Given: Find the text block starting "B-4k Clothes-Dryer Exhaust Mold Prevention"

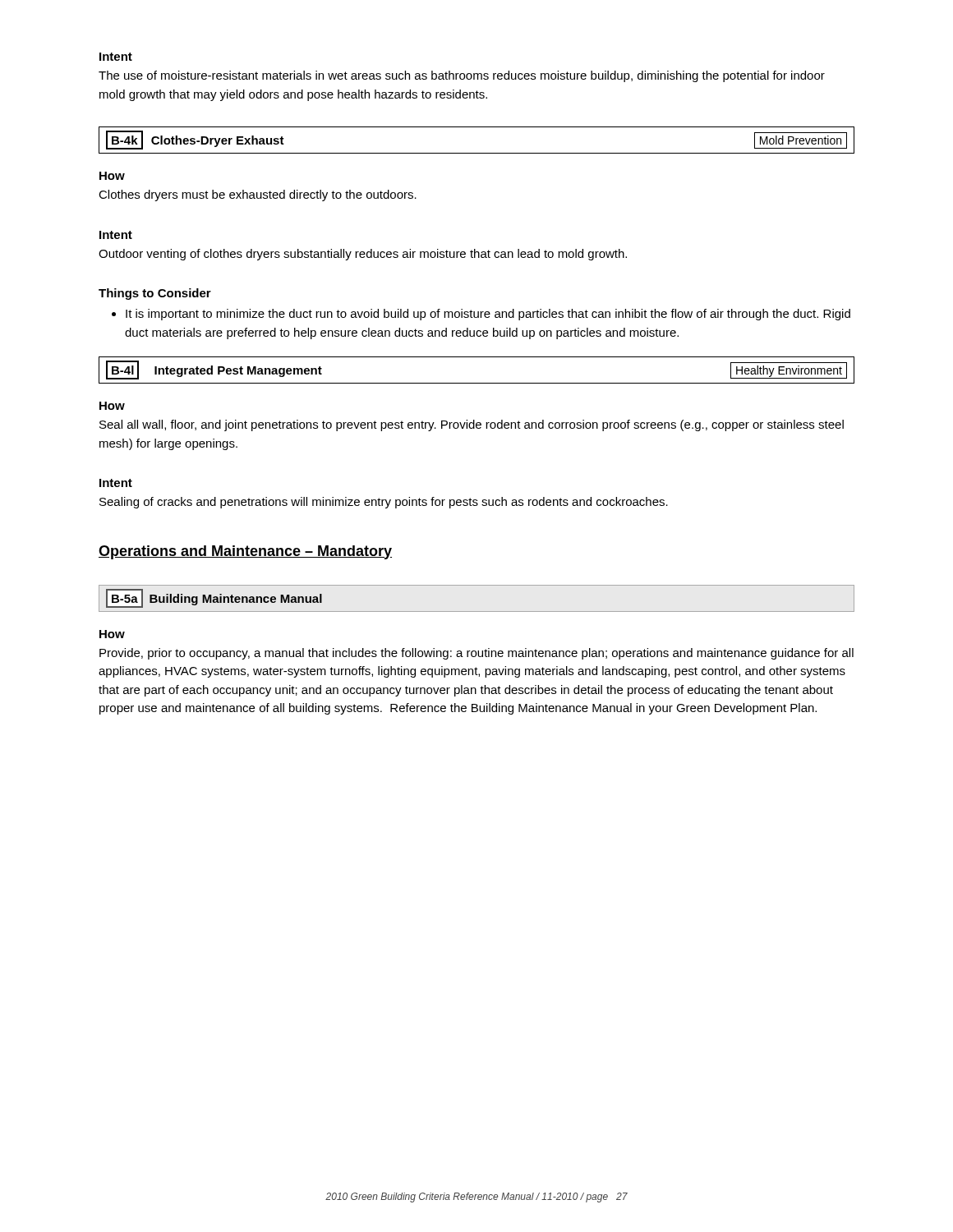Looking at the screenshot, I should point(206,138).
